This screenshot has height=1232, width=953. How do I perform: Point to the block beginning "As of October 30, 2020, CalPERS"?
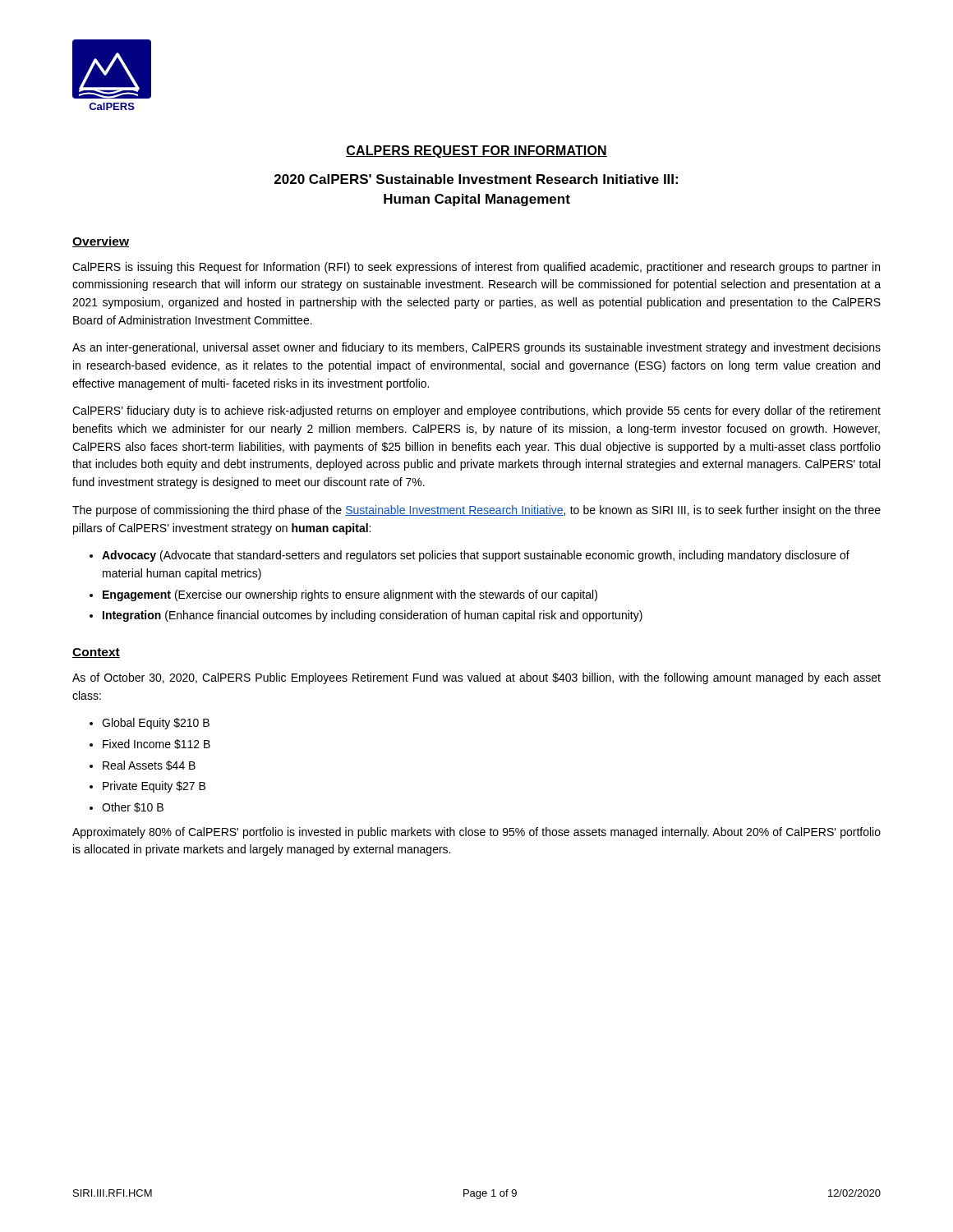[x=476, y=686]
